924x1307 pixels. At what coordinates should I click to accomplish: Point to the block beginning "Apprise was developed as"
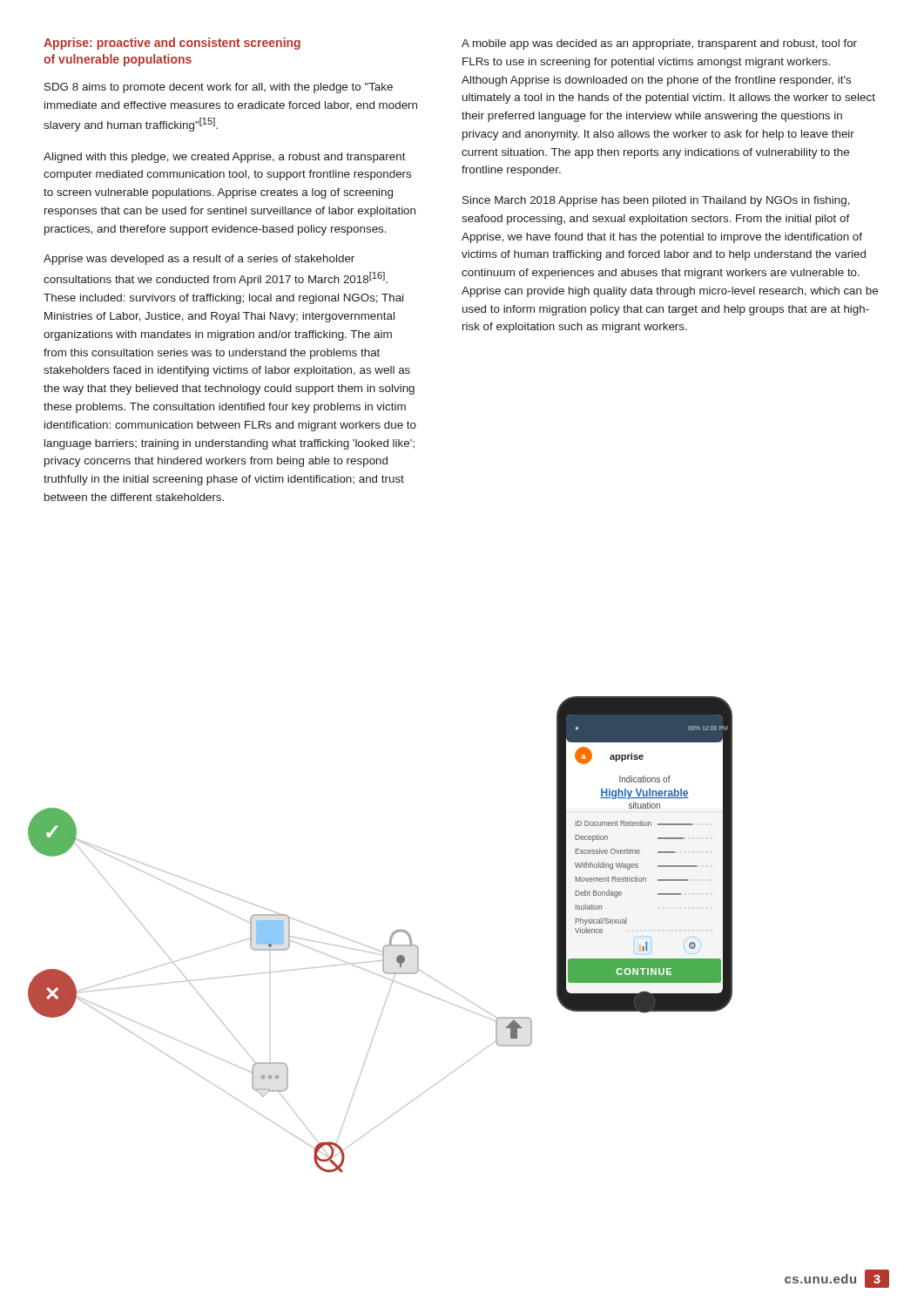click(x=230, y=378)
